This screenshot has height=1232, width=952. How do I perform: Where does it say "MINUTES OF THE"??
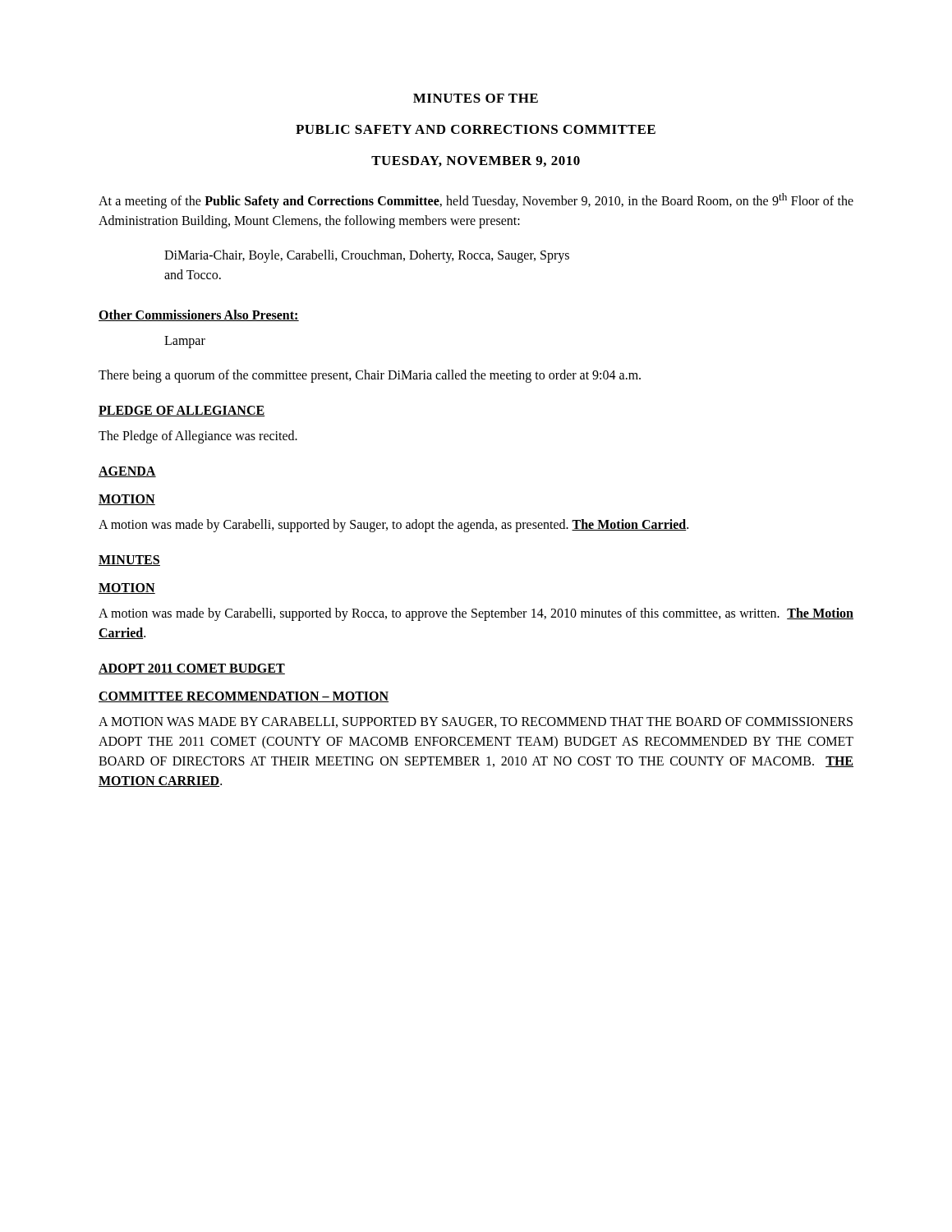tap(476, 98)
